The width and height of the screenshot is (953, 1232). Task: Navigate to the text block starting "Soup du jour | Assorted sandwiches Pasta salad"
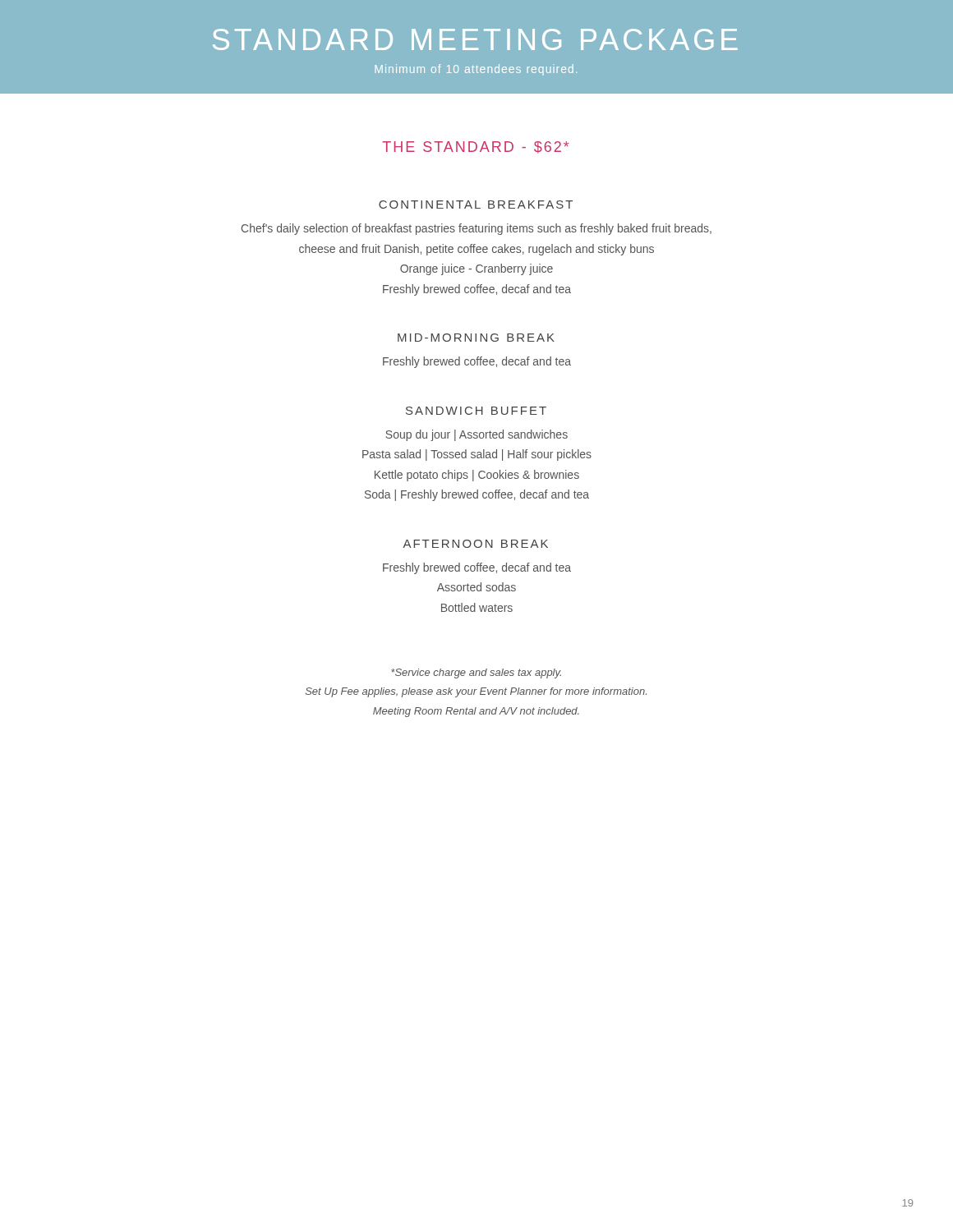476,464
